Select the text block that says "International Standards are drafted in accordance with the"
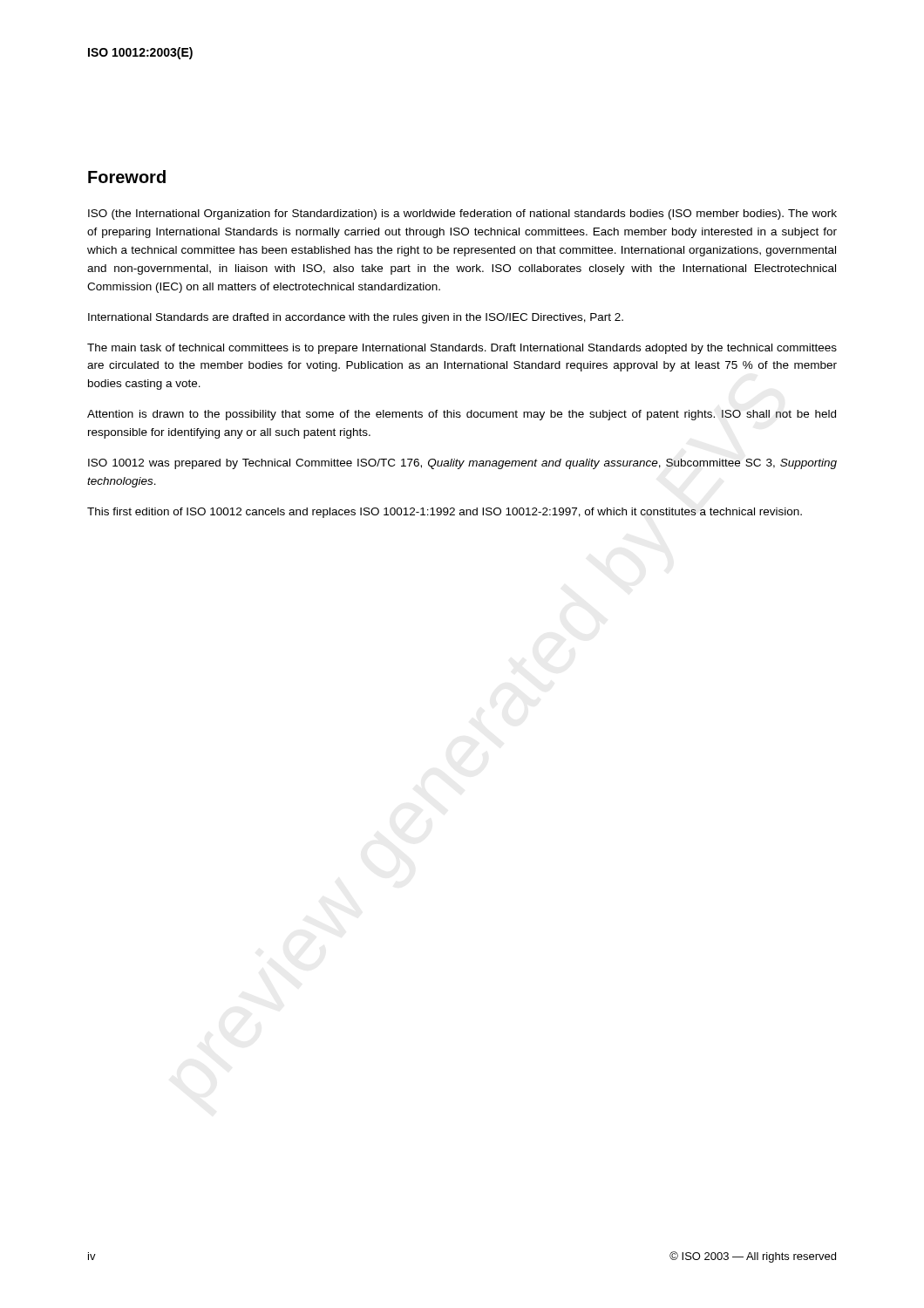The width and height of the screenshot is (924, 1308). point(356,317)
